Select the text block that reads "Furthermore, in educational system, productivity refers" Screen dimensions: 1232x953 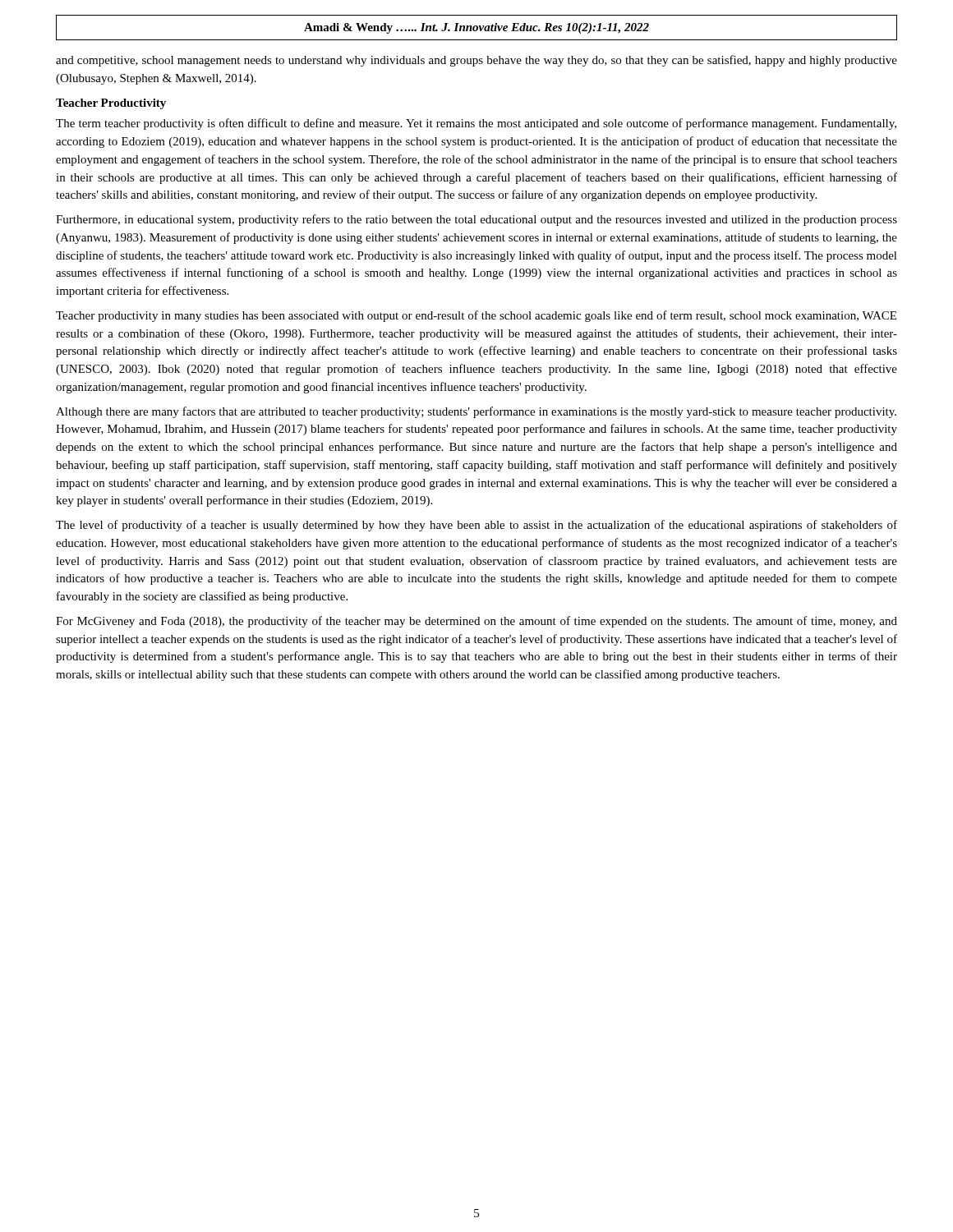476,256
